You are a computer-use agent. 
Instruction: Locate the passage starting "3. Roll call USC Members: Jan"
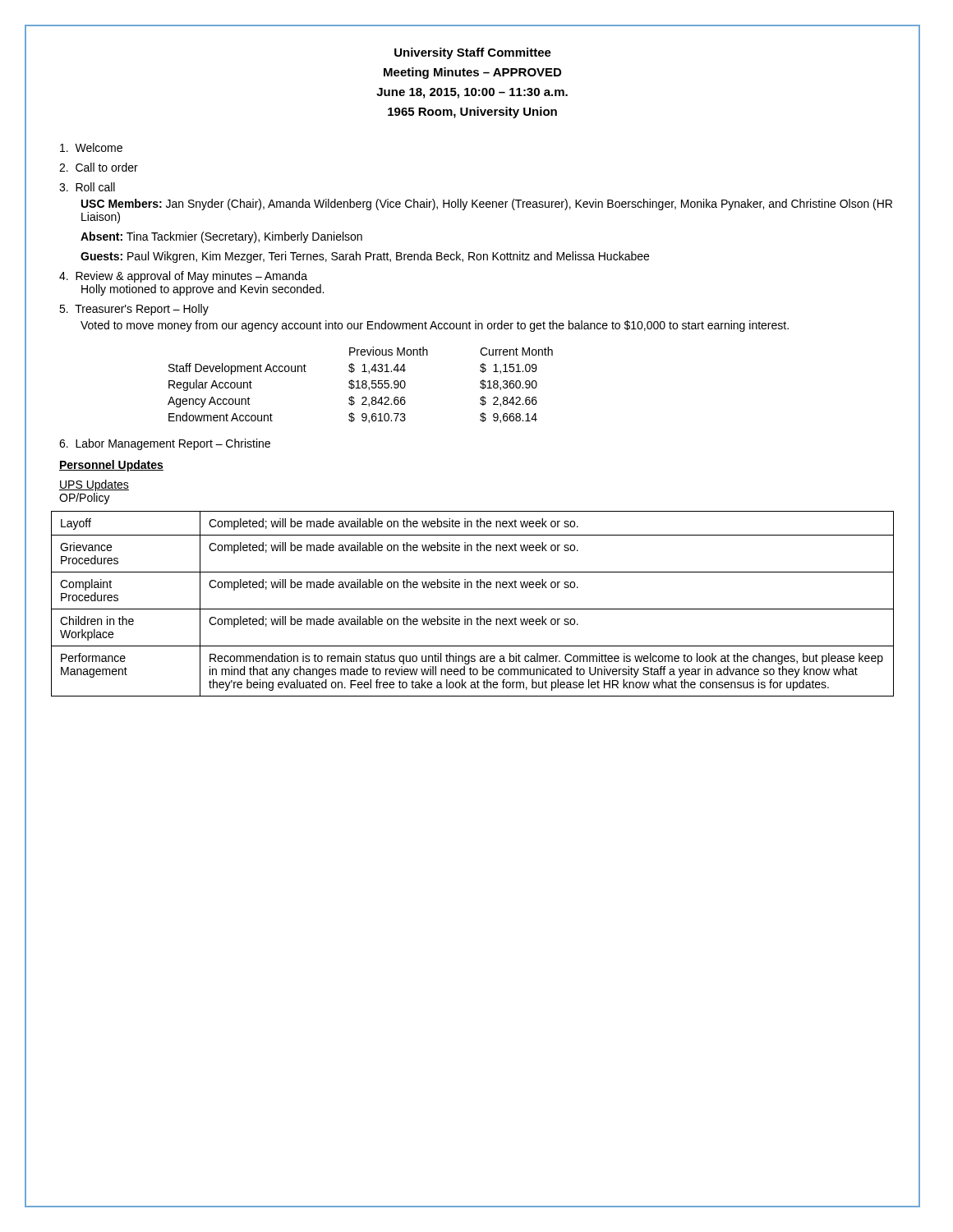click(x=87, y=187)
